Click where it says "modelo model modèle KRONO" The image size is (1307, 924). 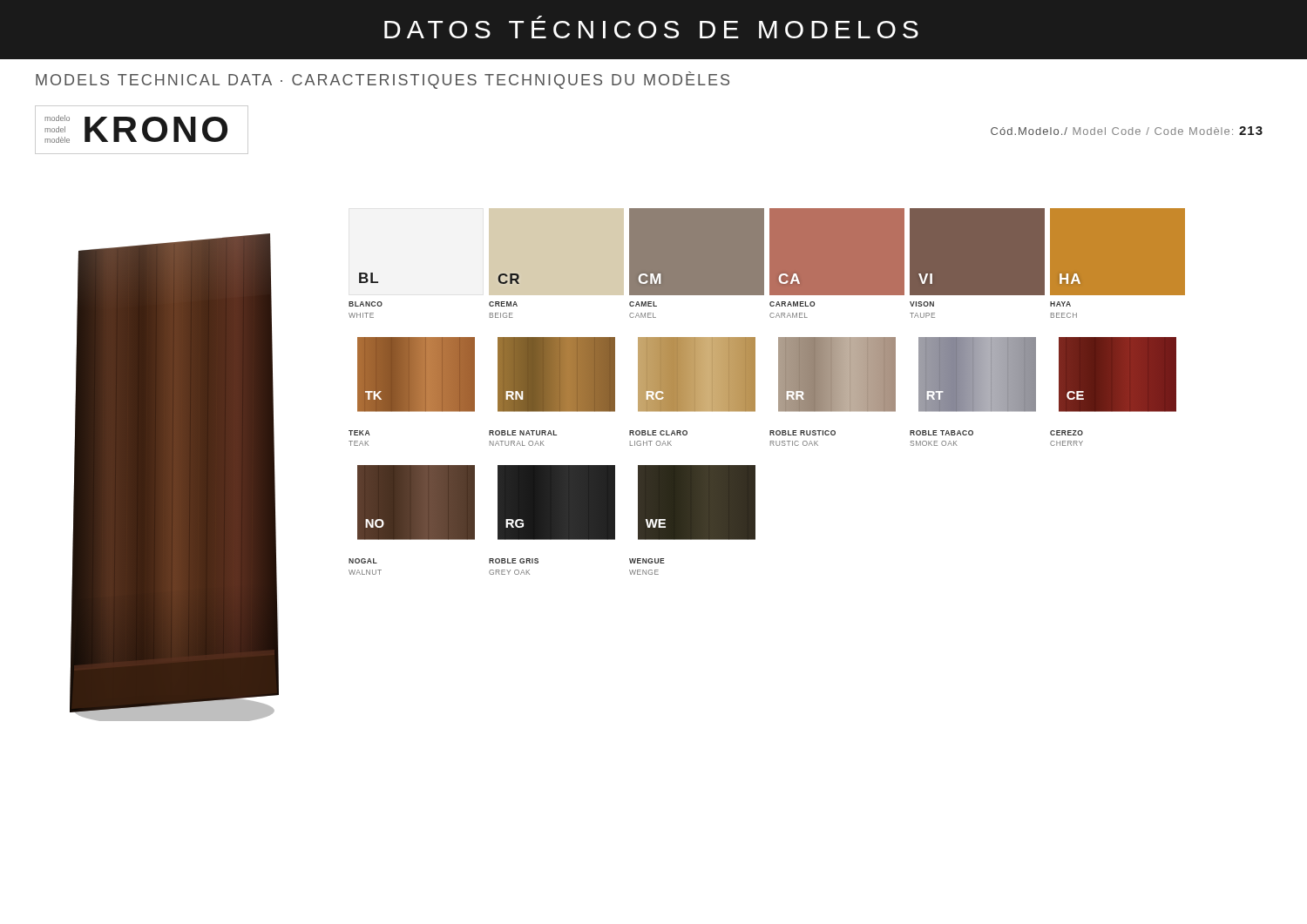pos(138,129)
